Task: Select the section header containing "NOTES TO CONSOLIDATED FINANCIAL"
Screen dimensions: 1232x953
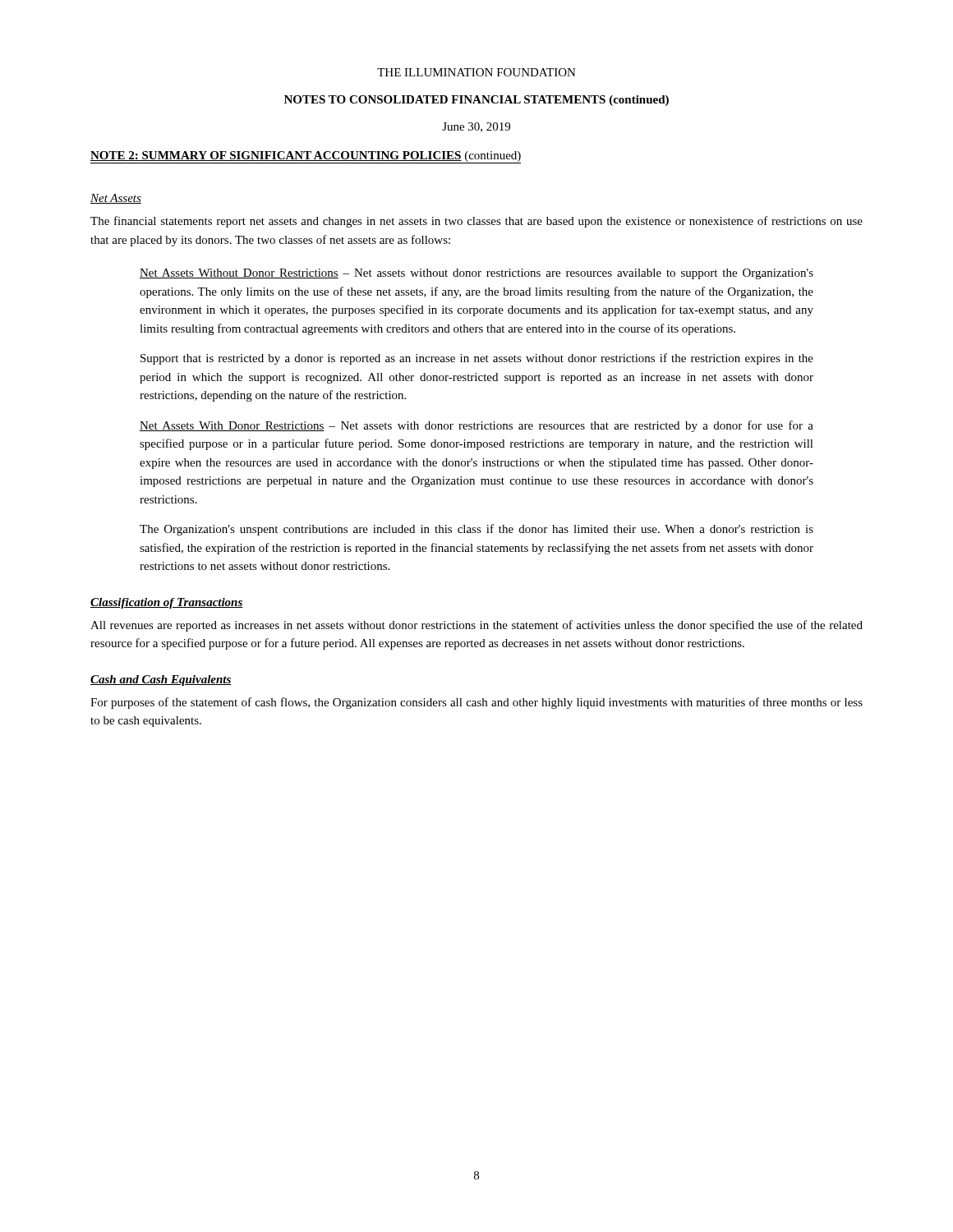Action: coord(476,99)
